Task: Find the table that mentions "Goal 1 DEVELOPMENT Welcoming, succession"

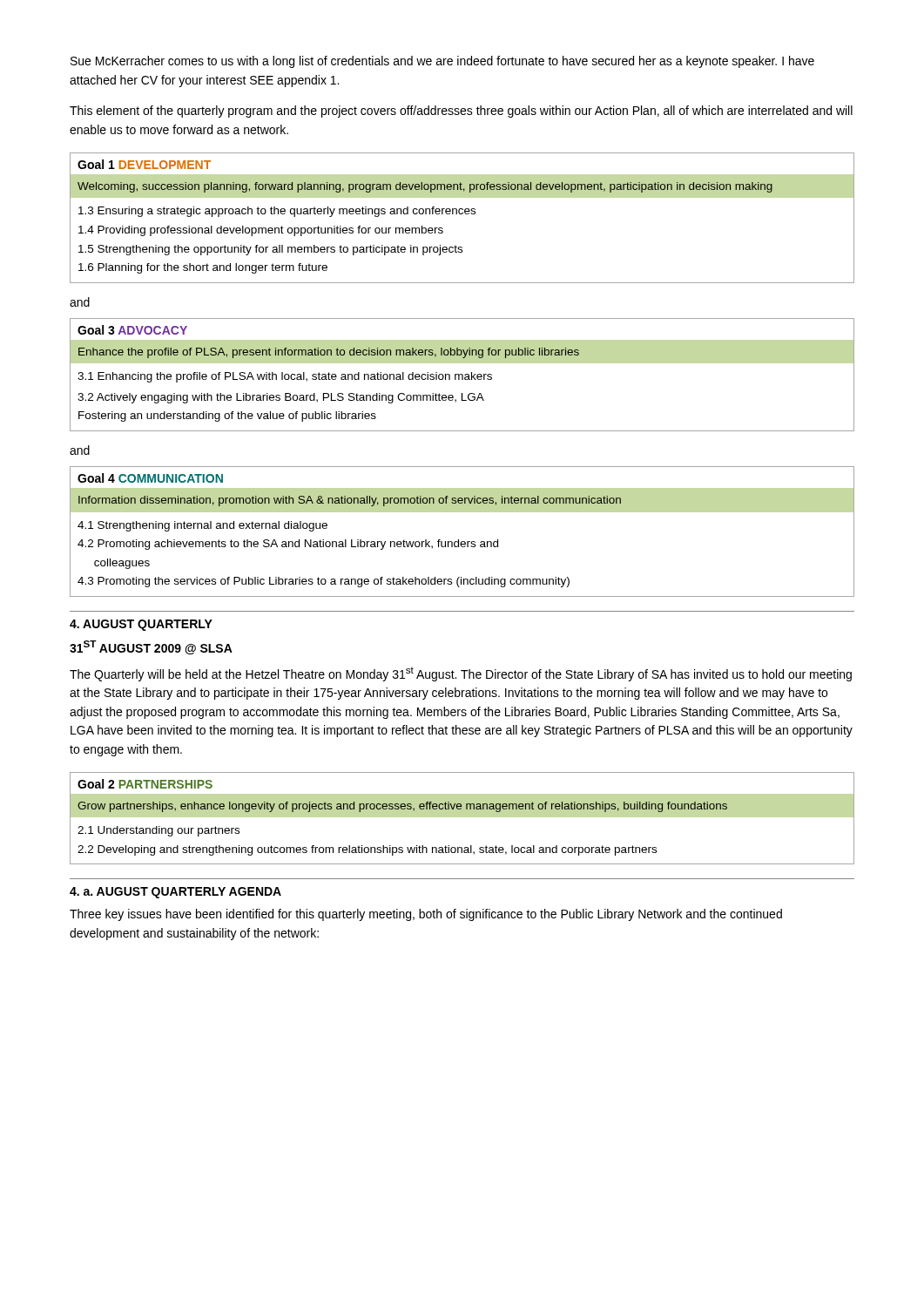Action: [x=462, y=218]
